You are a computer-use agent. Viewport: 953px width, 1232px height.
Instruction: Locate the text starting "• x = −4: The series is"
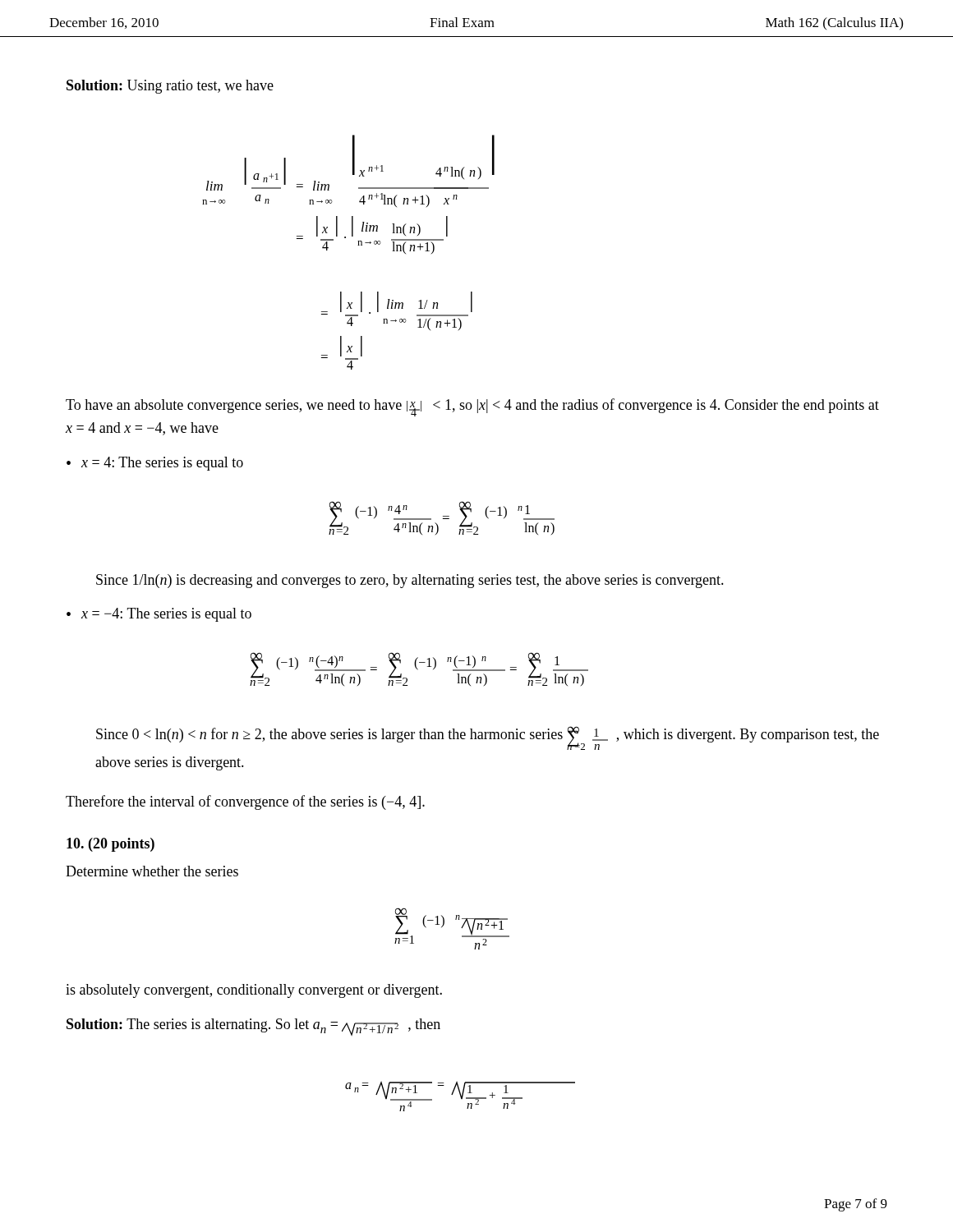coord(476,689)
